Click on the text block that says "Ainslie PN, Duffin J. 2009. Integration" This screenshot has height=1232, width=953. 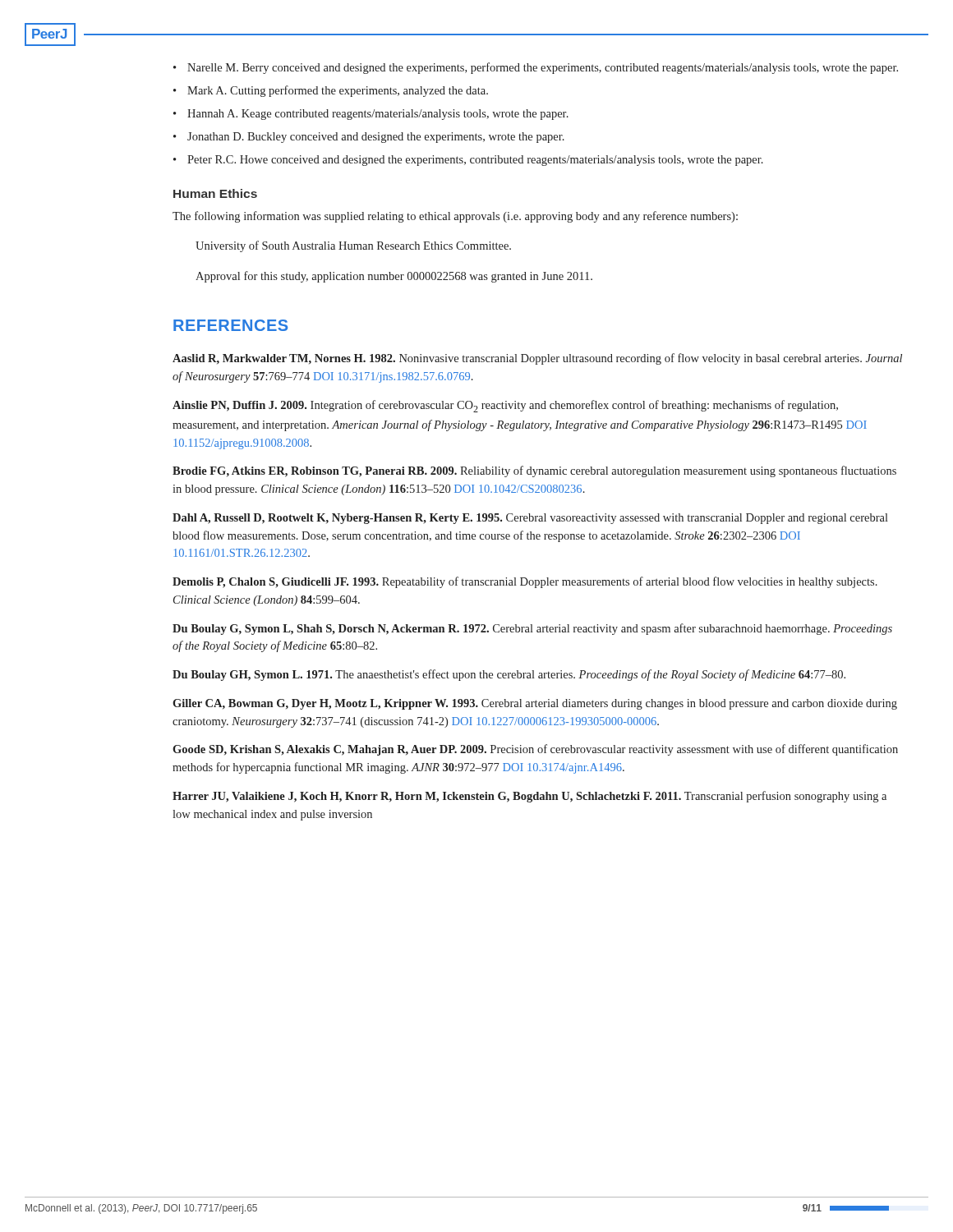click(x=538, y=424)
